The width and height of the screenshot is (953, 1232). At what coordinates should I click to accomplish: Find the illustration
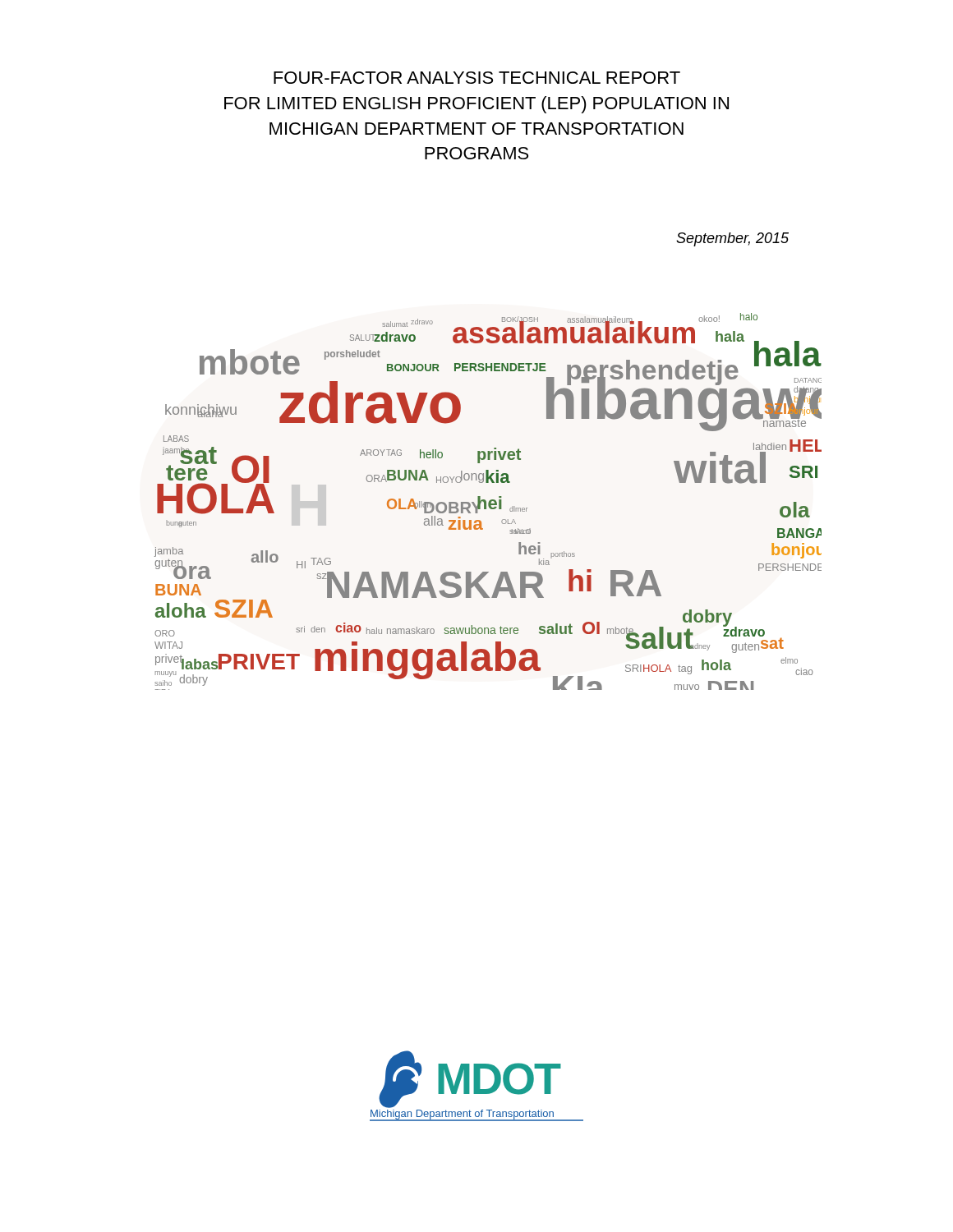click(x=476, y=493)
